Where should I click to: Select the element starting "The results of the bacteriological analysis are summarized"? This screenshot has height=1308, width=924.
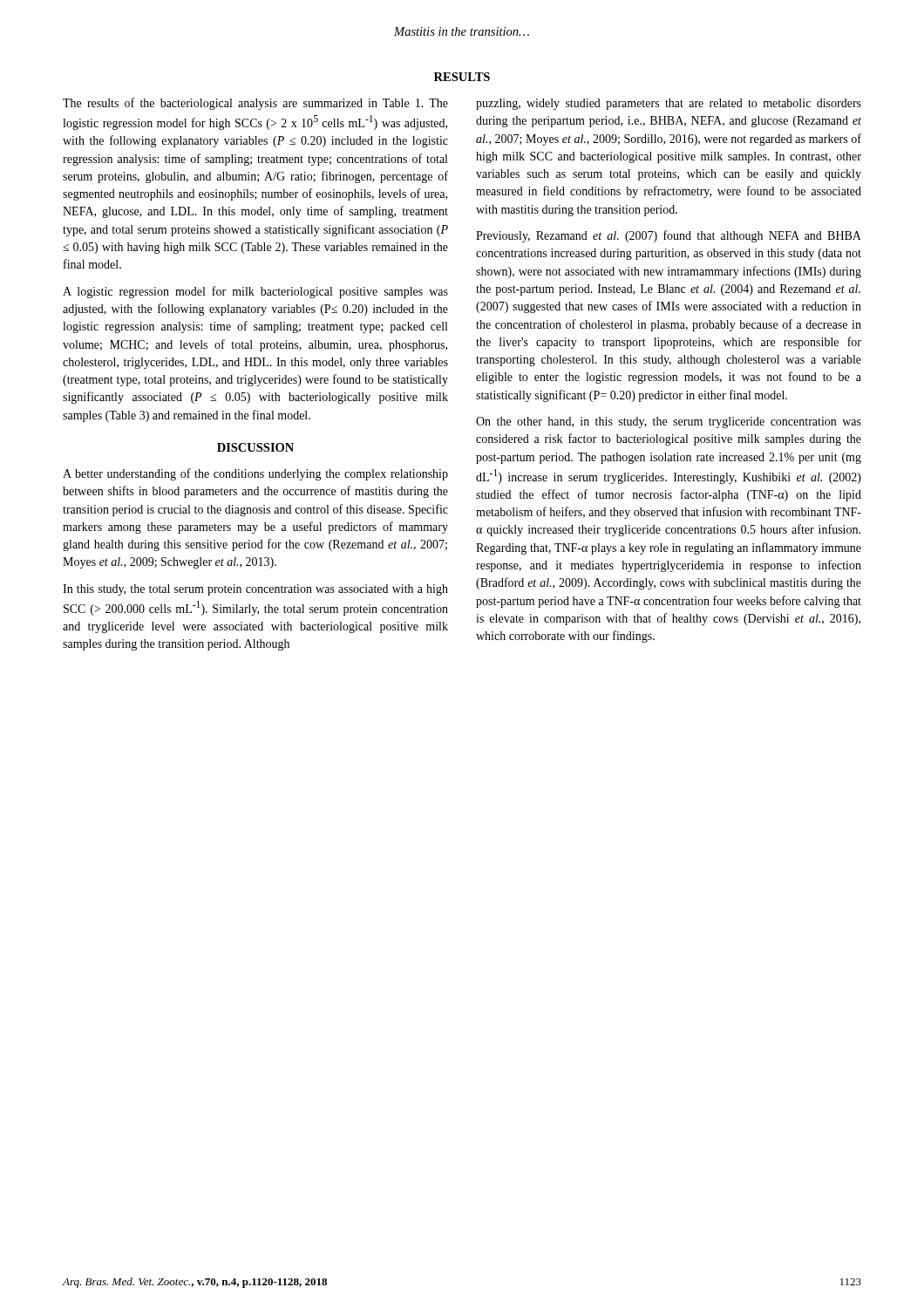pyautogui.click(x=255, y=185)
